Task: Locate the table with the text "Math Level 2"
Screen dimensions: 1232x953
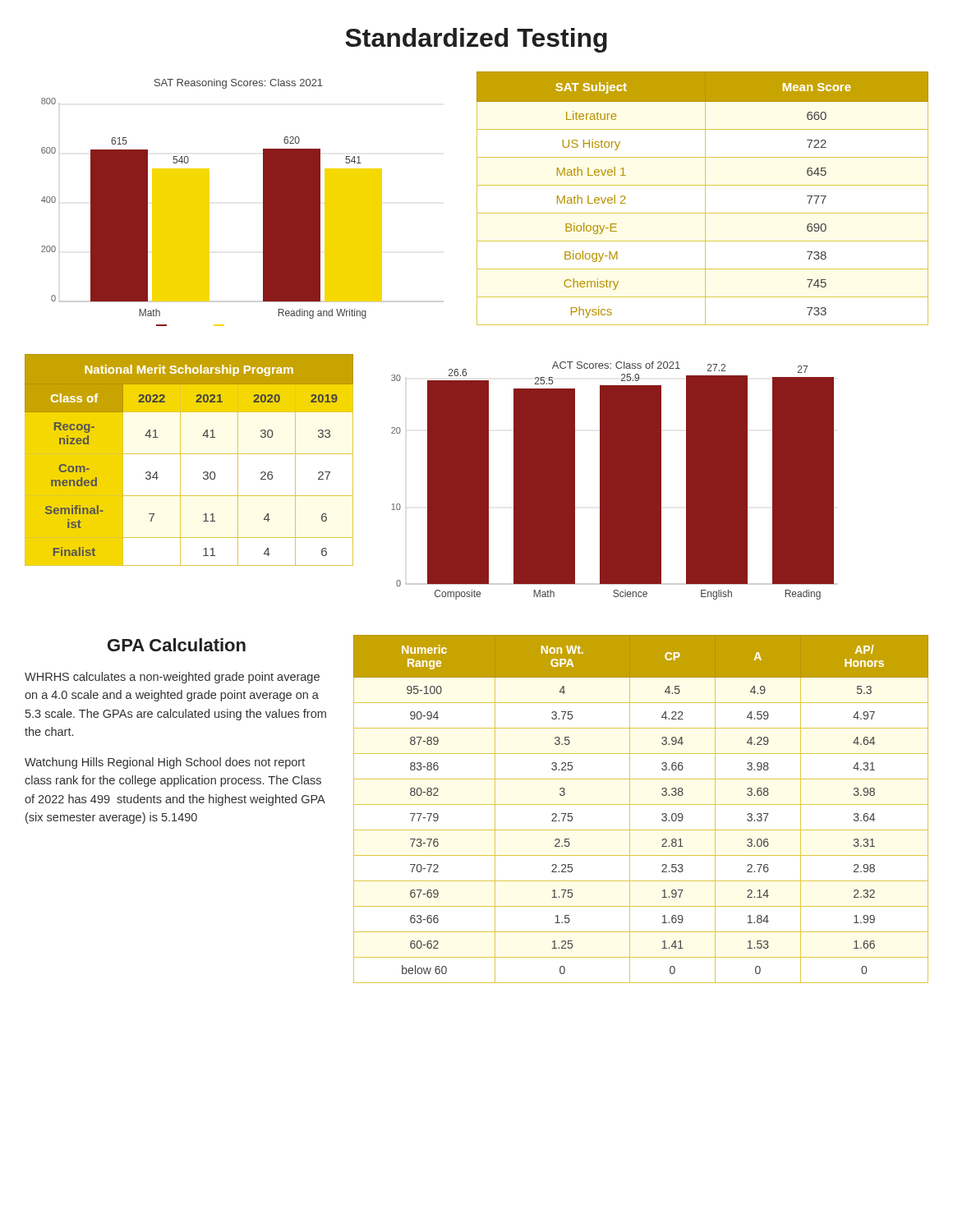Action: [x=702, y=198]
